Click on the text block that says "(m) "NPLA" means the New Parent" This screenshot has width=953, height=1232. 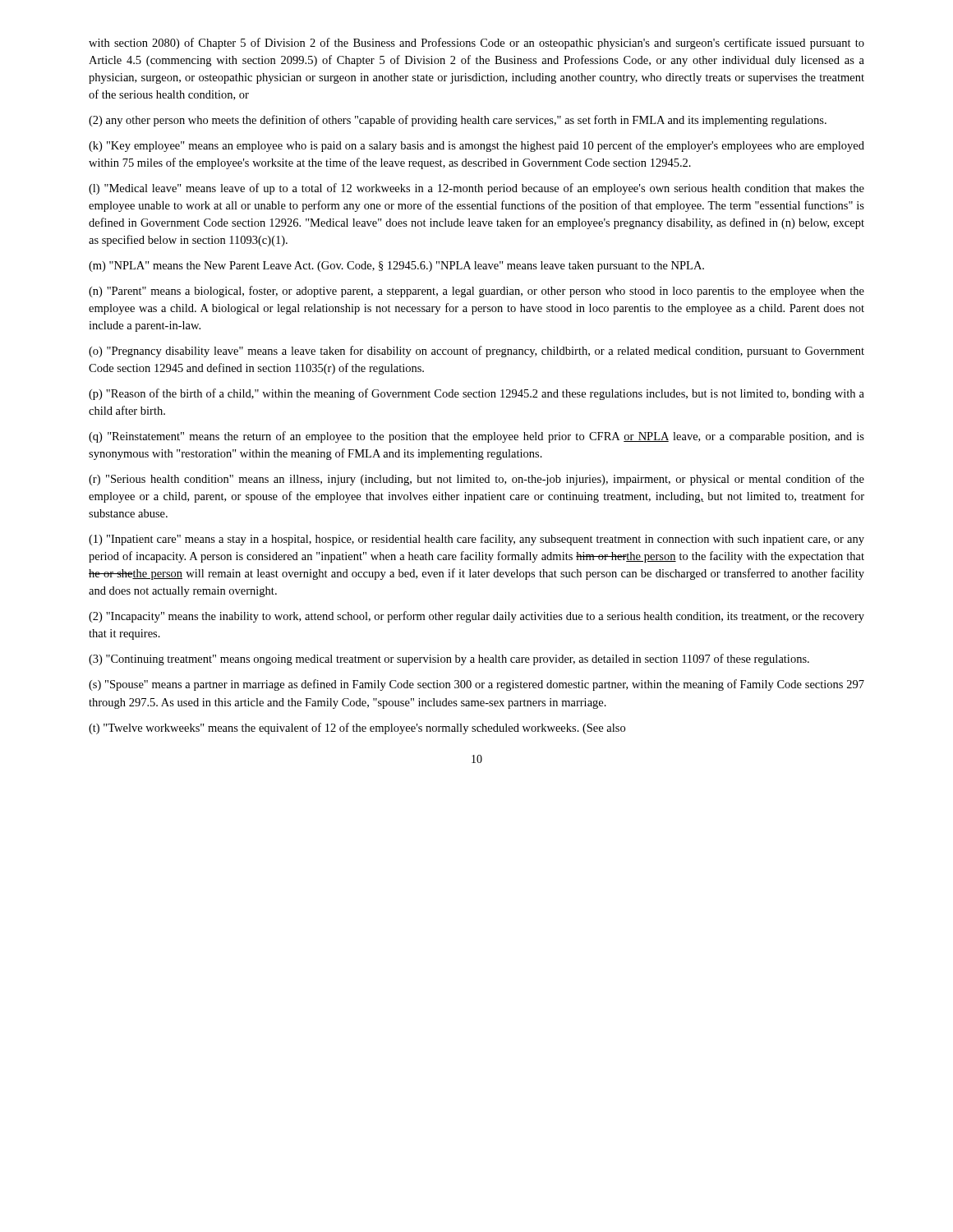tap(397, 265)
